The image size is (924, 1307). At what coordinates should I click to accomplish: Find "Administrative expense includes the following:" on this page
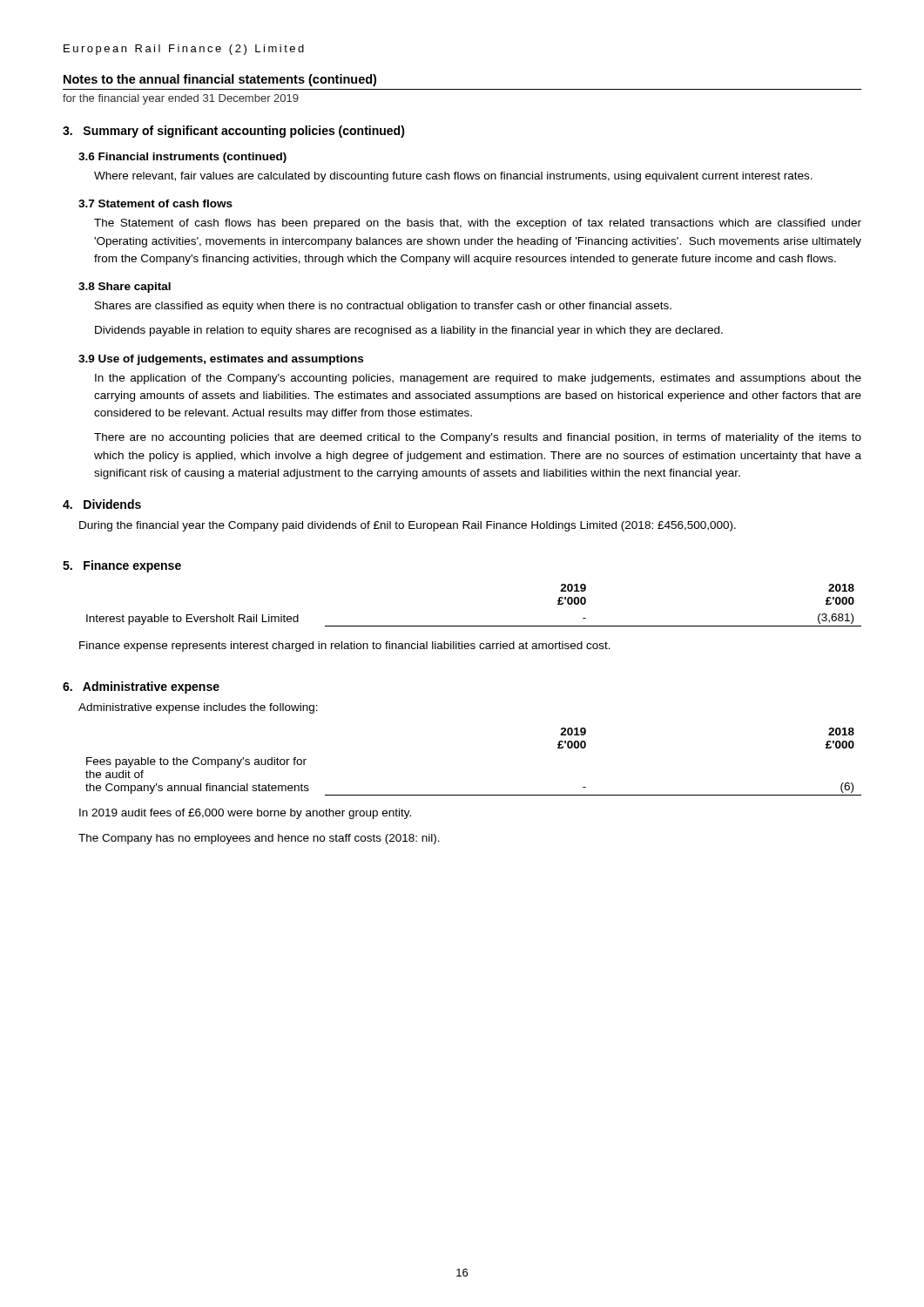click(198, 707)
